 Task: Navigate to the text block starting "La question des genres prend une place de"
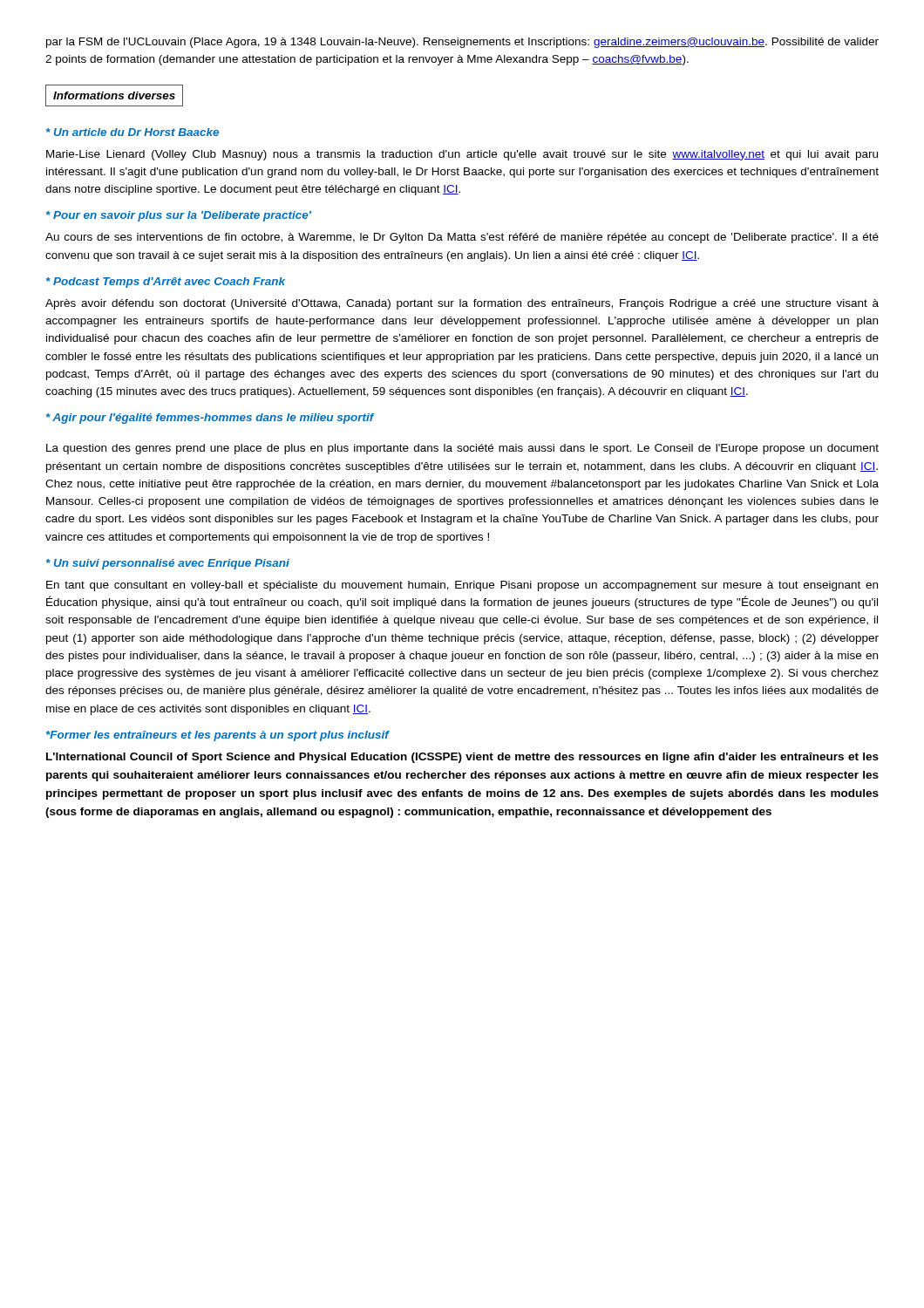(x=462, y=492)
